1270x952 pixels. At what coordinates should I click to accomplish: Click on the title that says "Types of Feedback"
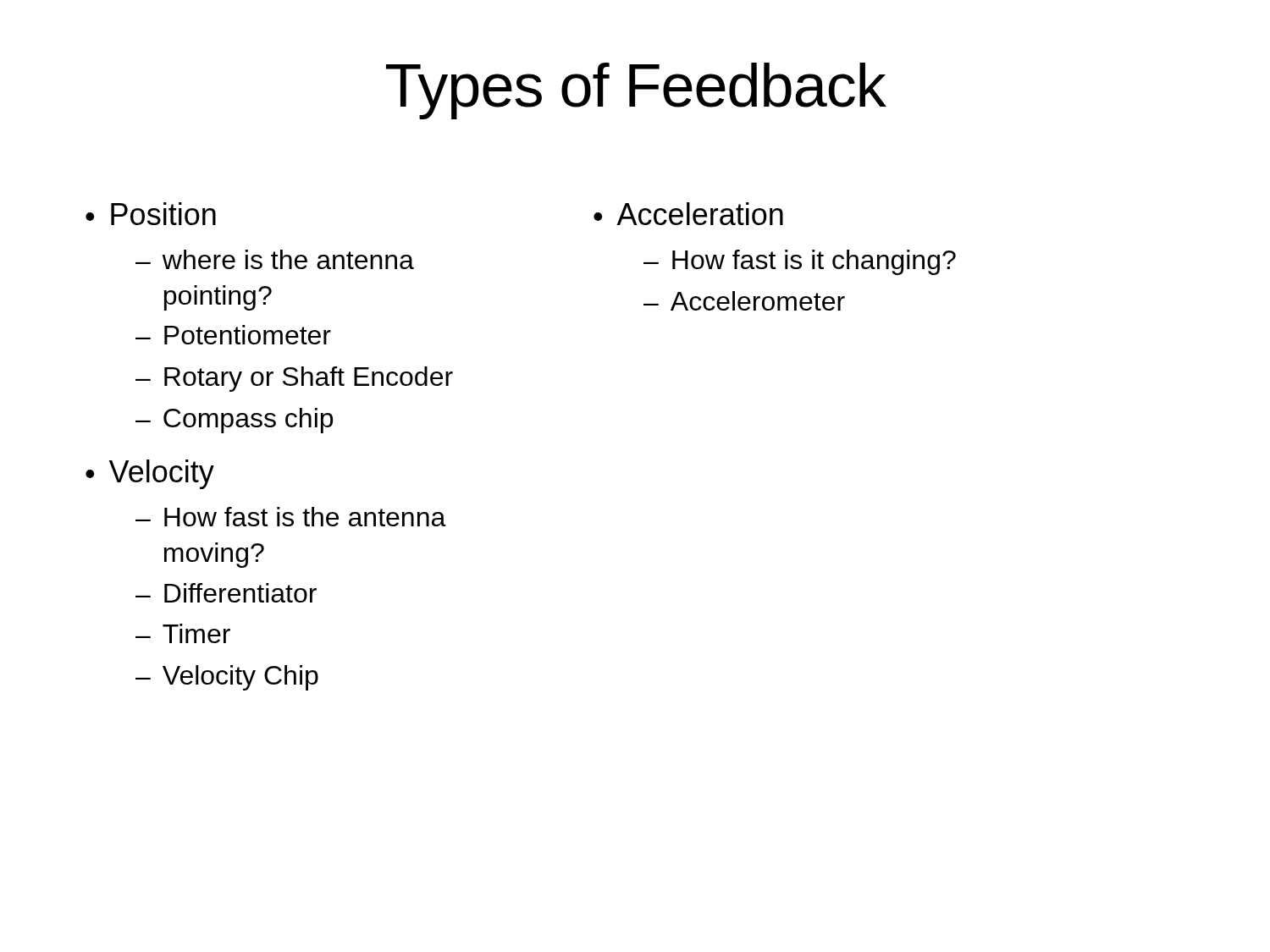635,85
